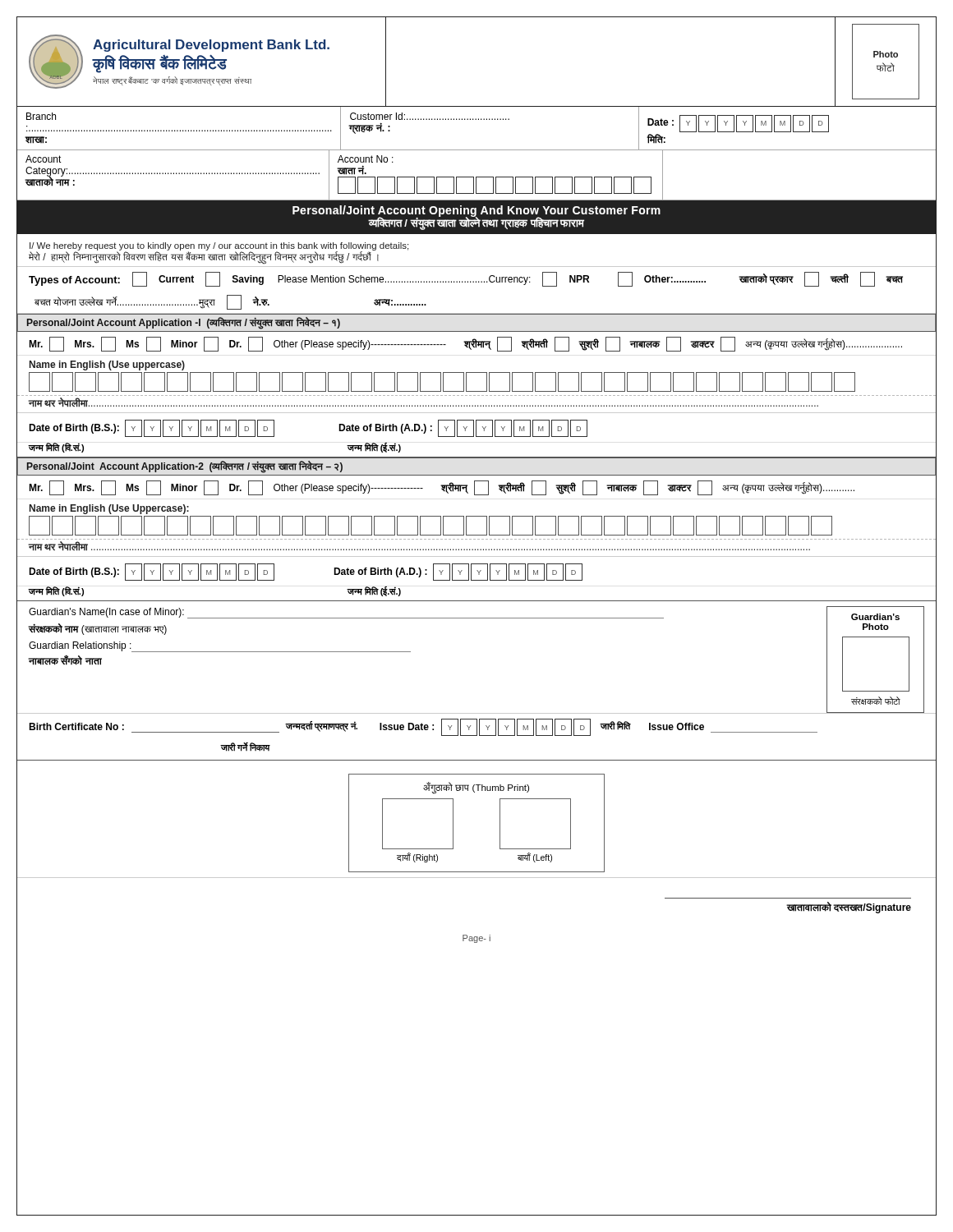Find "खातावालाको दस्तखत/Signature" on this page
The width and height of the screenshot is (953, 1232).
(788, 900)
